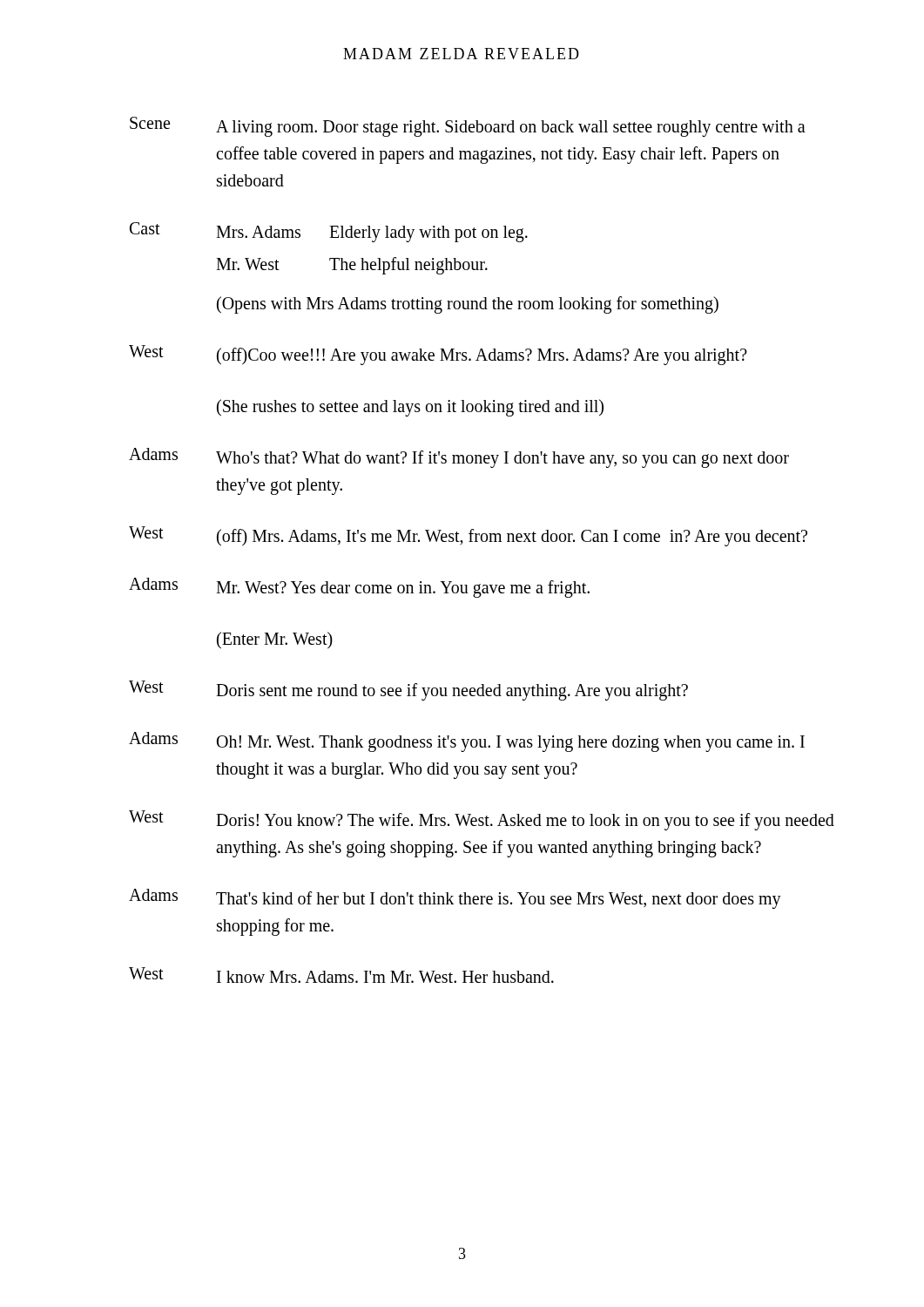Screen dimensions: 1307x924
Task: Navigate to the block starting "Adams Oh! Mr. West. Thank"
Action: (483, 755)
